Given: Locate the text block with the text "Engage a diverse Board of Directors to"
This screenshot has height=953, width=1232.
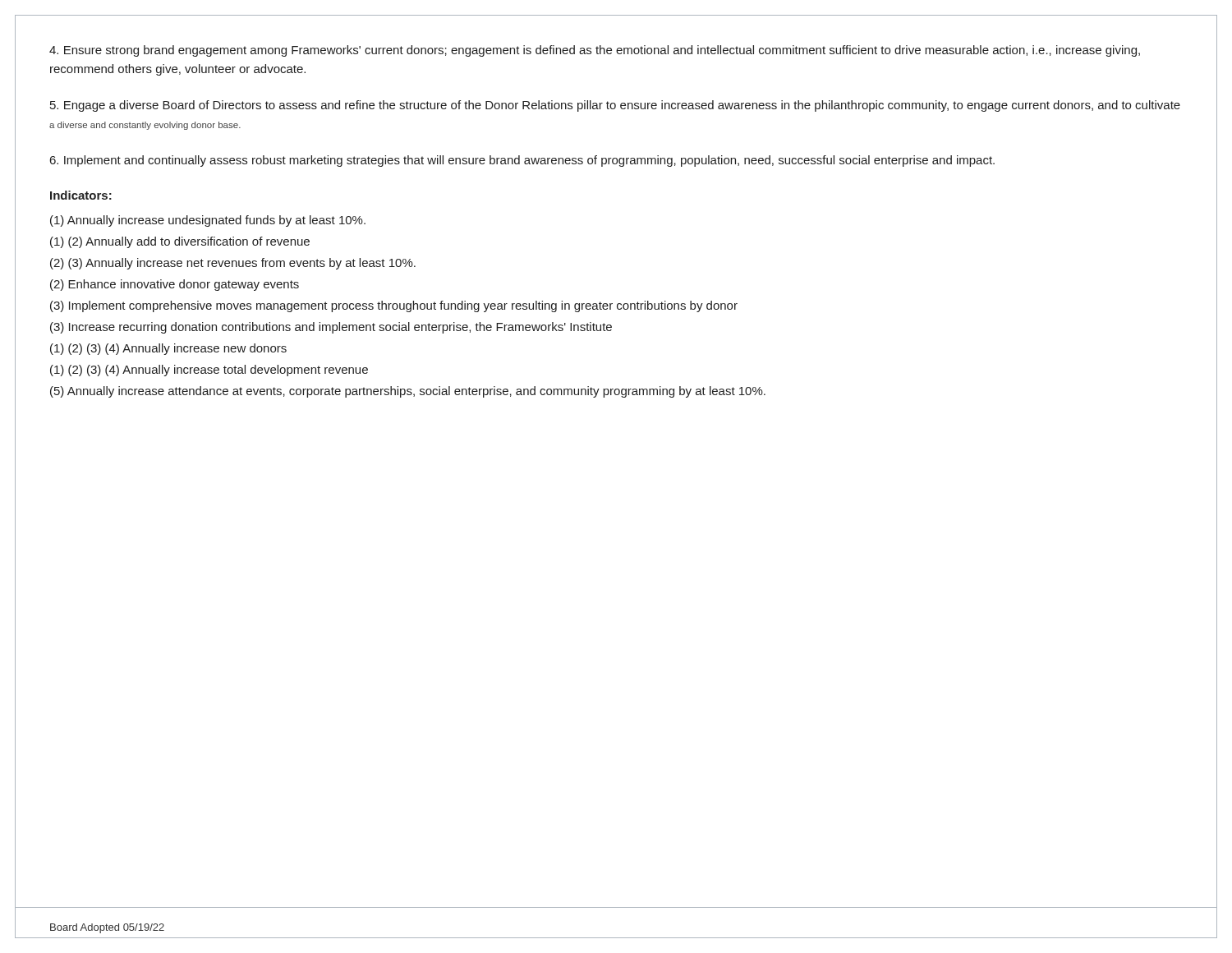Looking at the screenshot, I should click(x=615, y=114).
